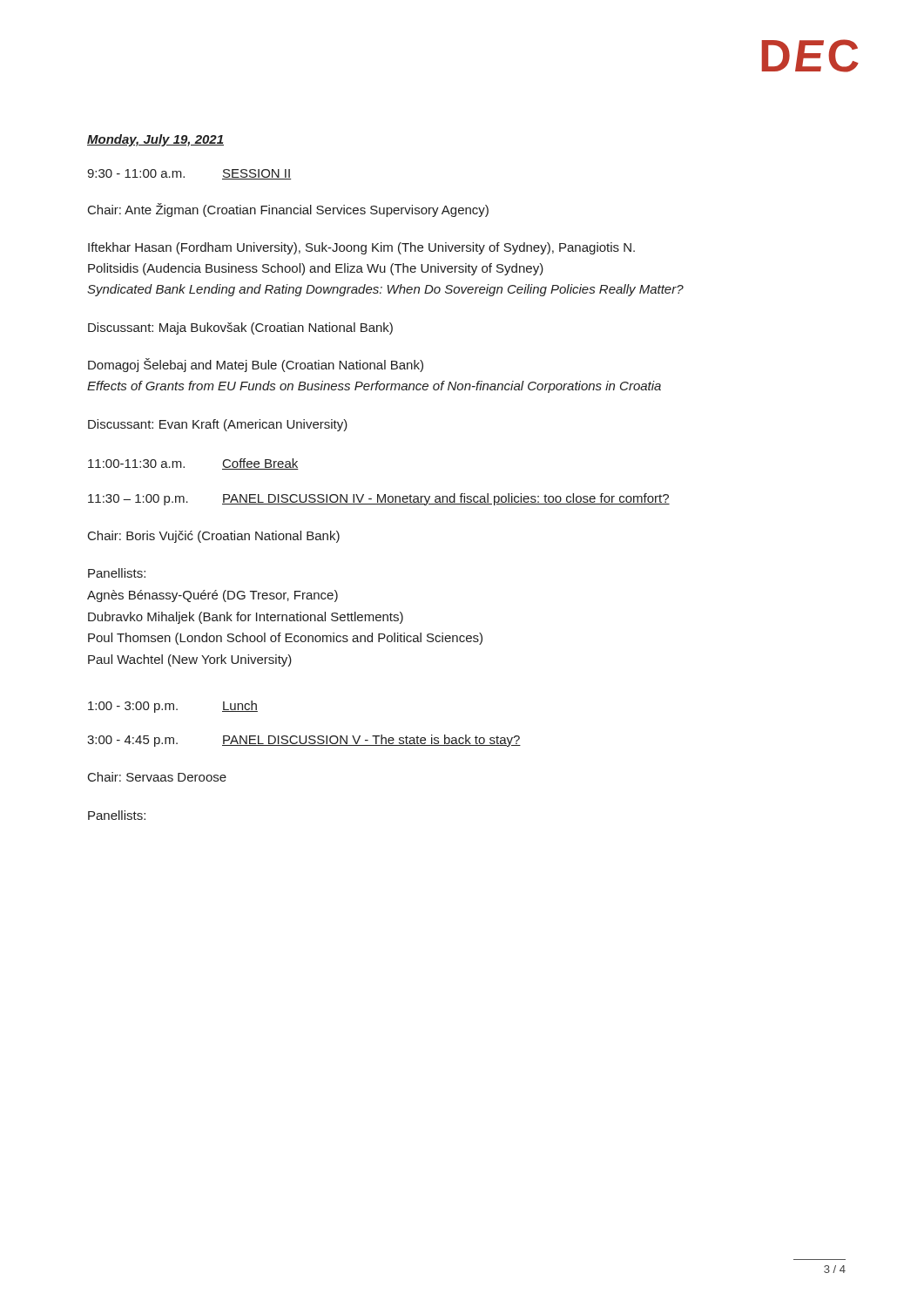The width and height of the screenshot is (924, 1307).
Task: Click on the text that reads "9:30 - 11:00 a.m.SESSION II"
Action: (x=189, y=173)
